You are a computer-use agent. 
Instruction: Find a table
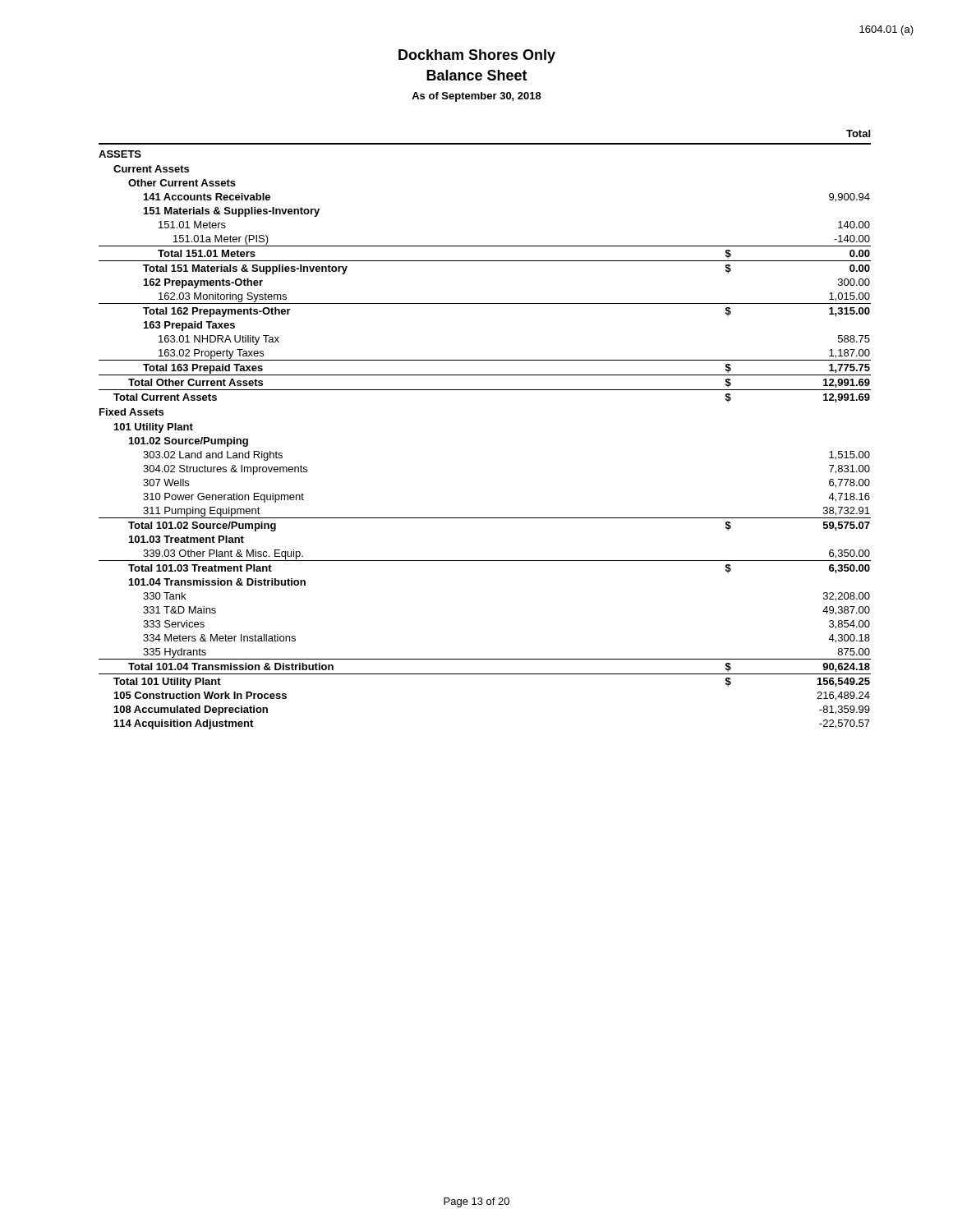(485, 429)
